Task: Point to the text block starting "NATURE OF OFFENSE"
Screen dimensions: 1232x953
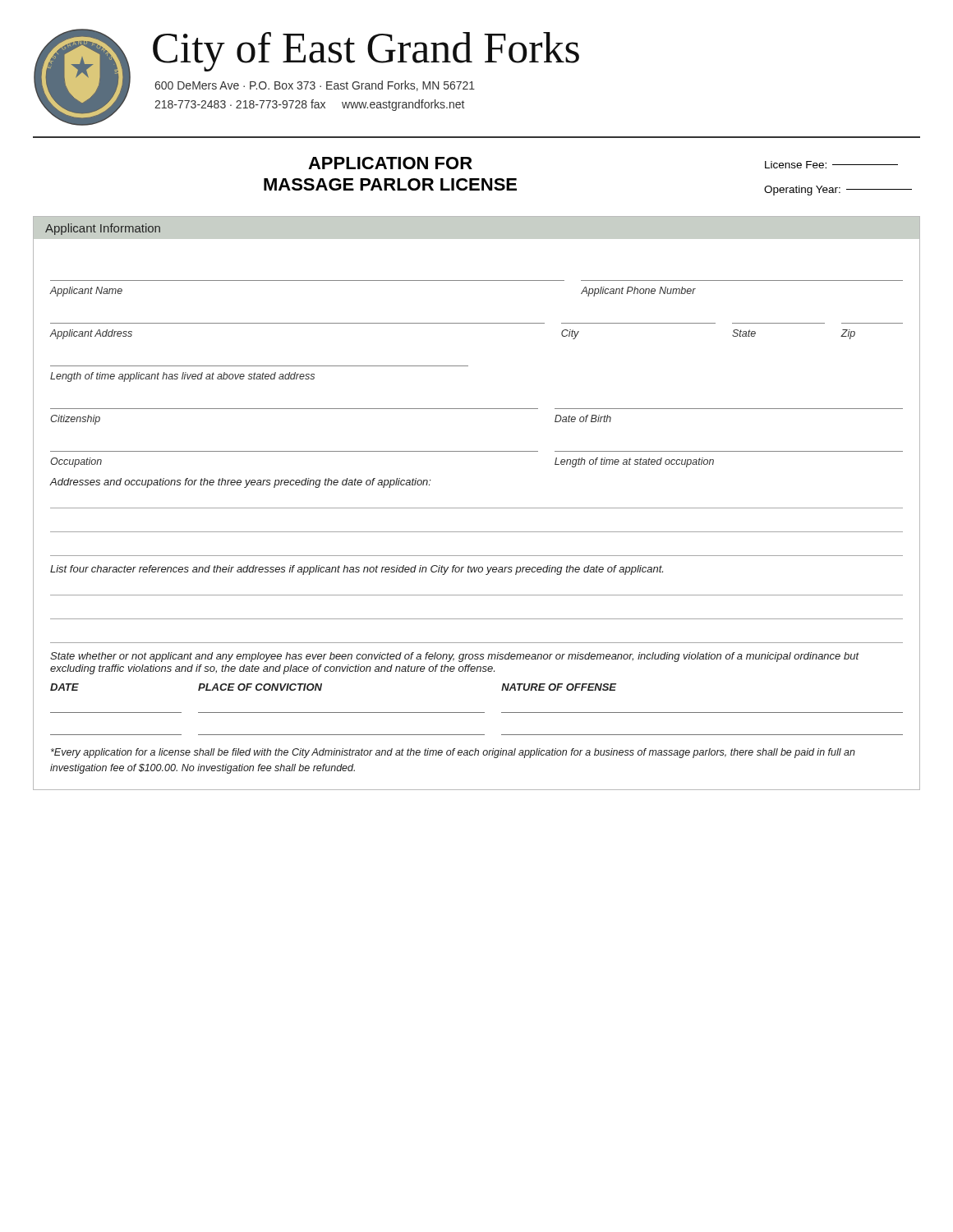Action: click(559, 687)
